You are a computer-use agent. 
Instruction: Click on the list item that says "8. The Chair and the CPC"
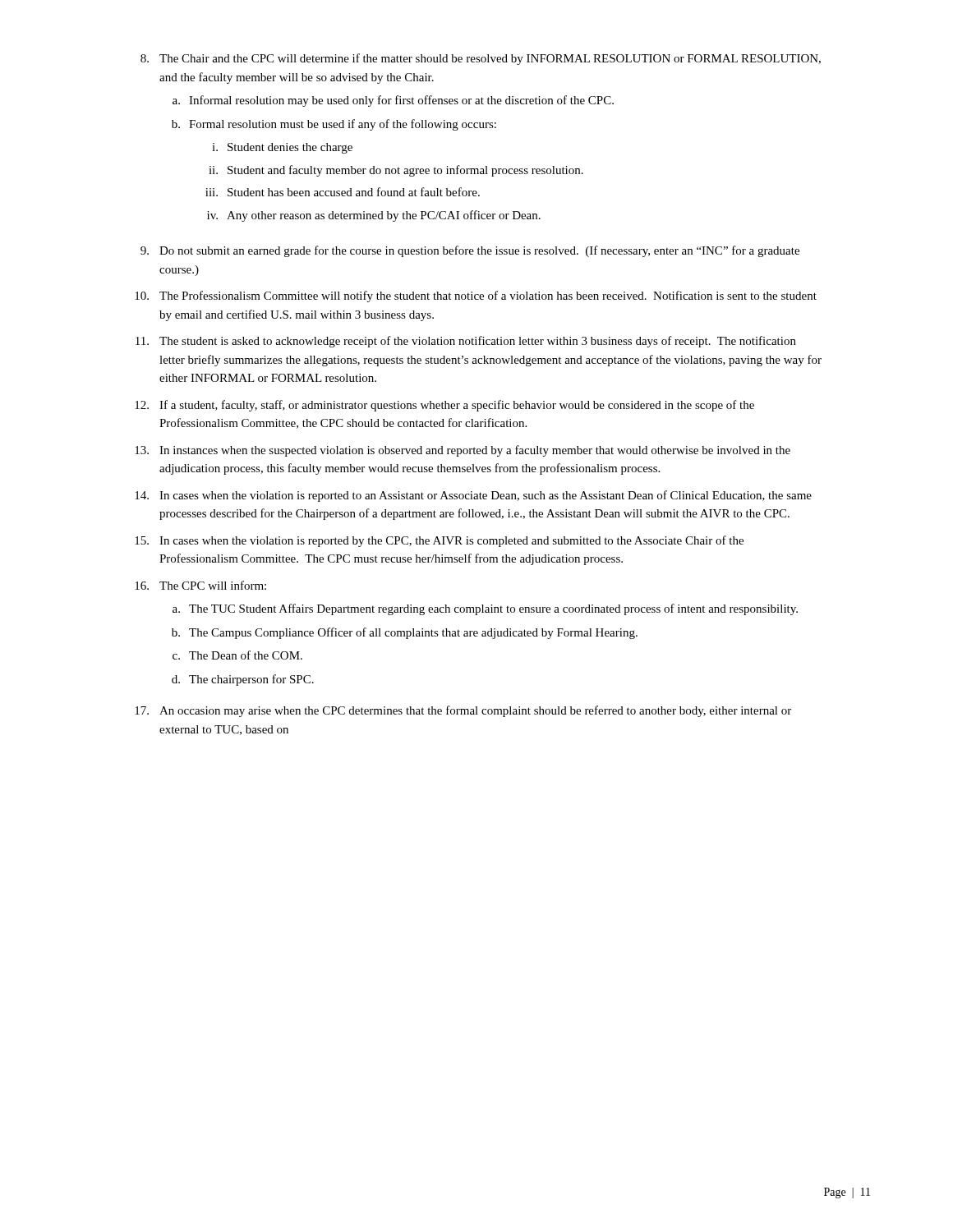[x=481, y=59]
